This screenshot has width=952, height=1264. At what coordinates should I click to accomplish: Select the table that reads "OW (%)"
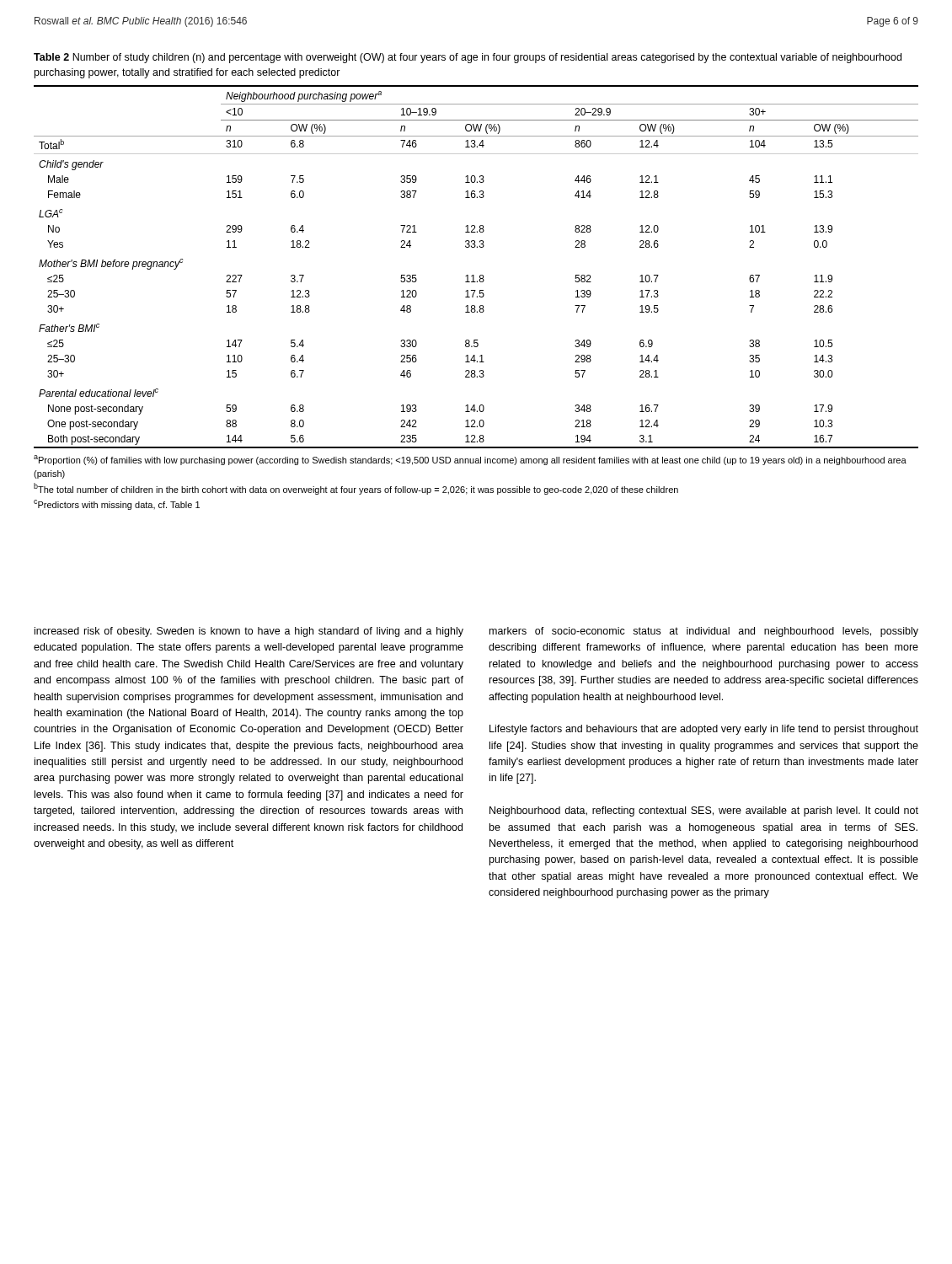(x=476, y=267)
